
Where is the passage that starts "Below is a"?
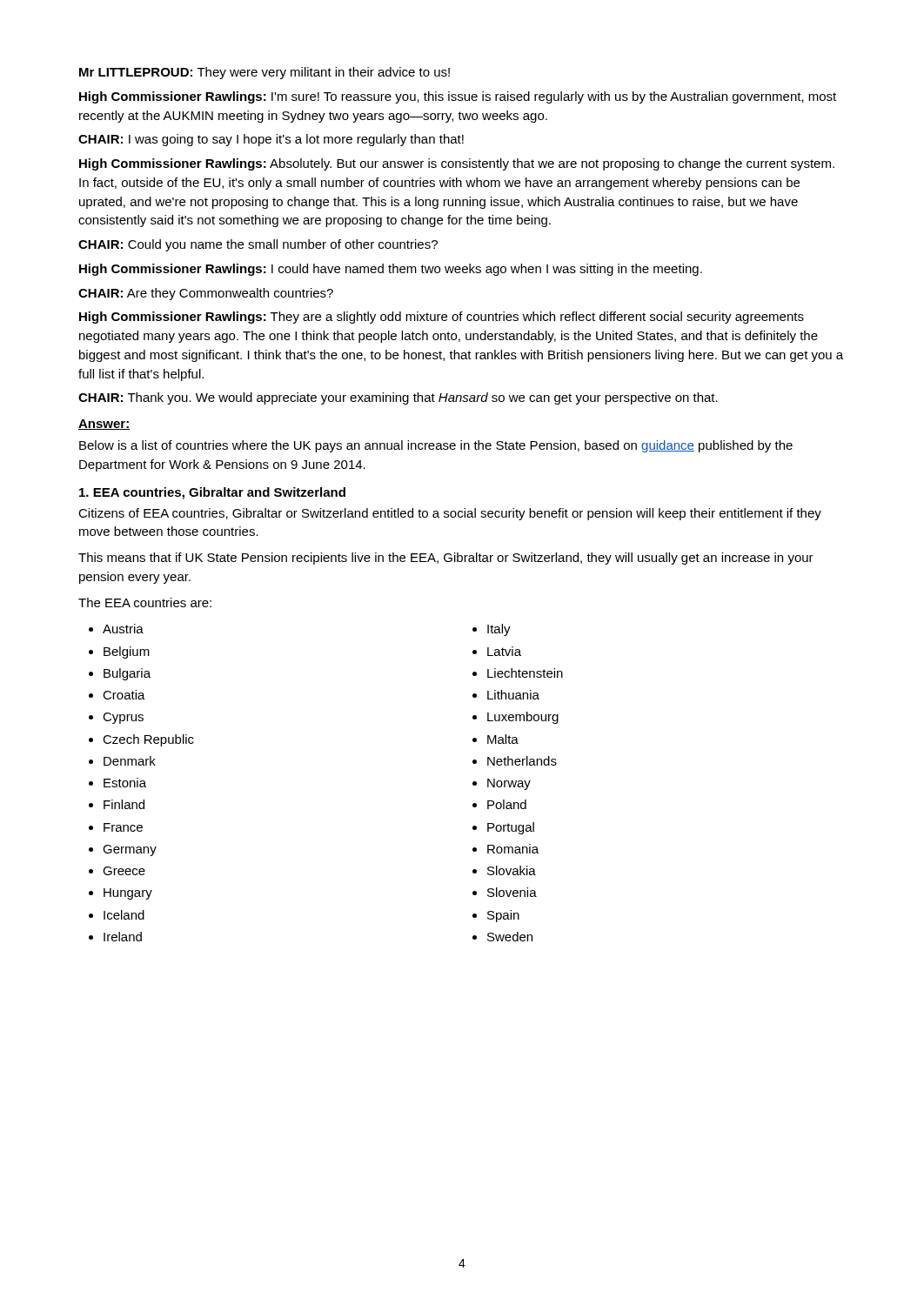click(x=436, y=454)
